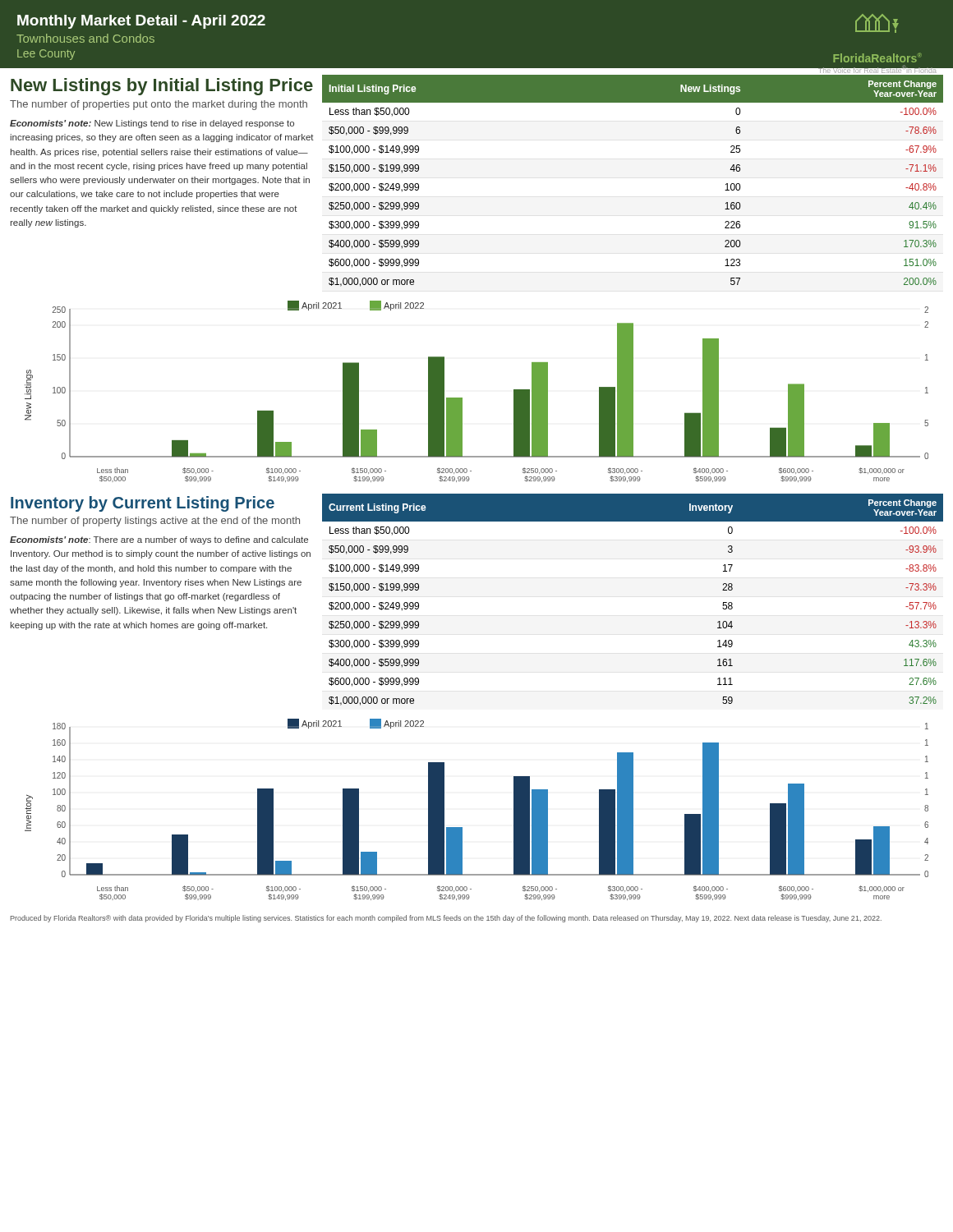953x1232 pixels.
Task: Point to the title beginning "Inventory by Current"
Action: [x=142, y=503]
